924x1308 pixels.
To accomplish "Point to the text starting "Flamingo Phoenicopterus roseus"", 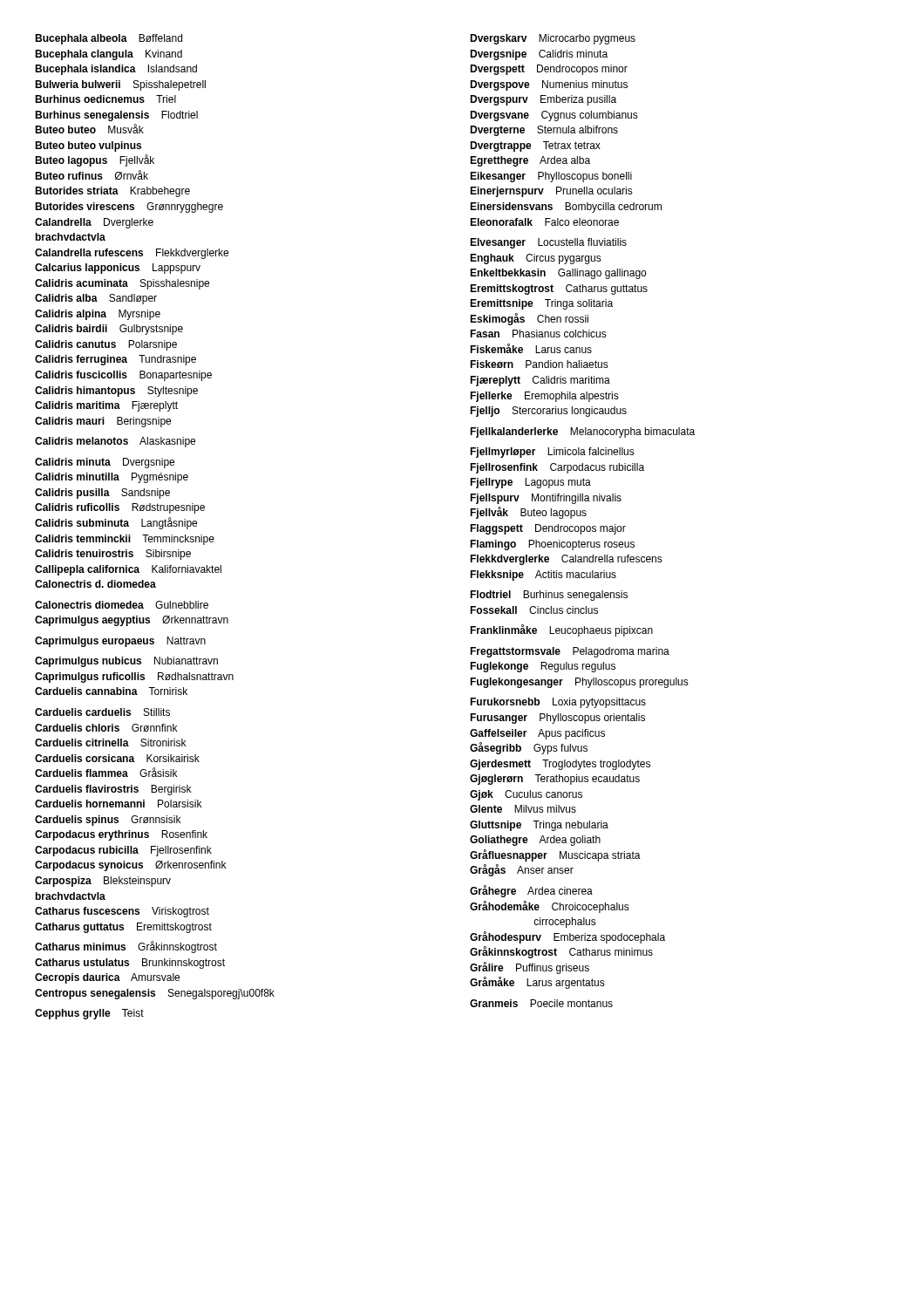I will pyautogui.click(x=552, y=544).
